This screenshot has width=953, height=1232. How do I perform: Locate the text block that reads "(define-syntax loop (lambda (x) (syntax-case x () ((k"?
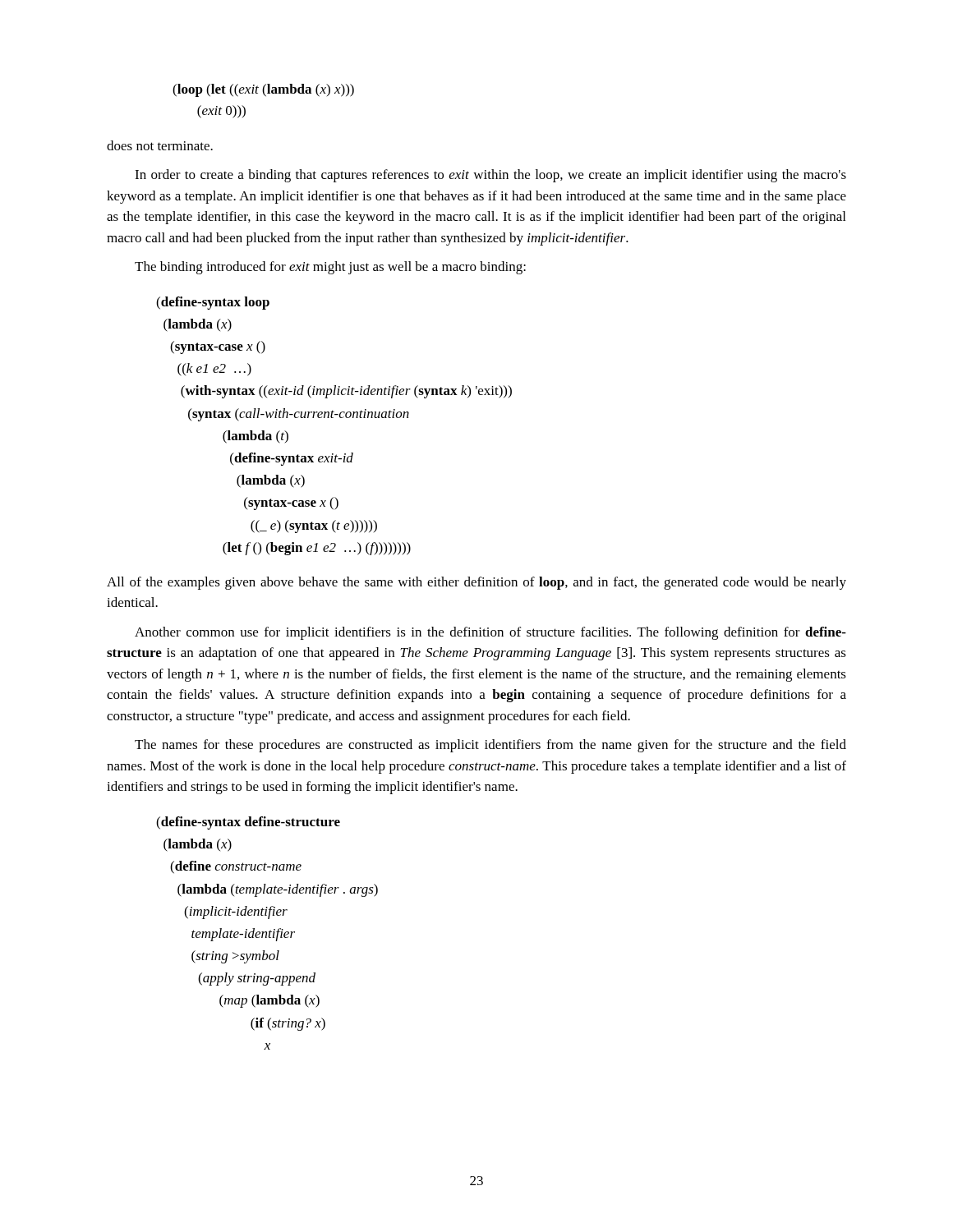(x=334, y=424)
